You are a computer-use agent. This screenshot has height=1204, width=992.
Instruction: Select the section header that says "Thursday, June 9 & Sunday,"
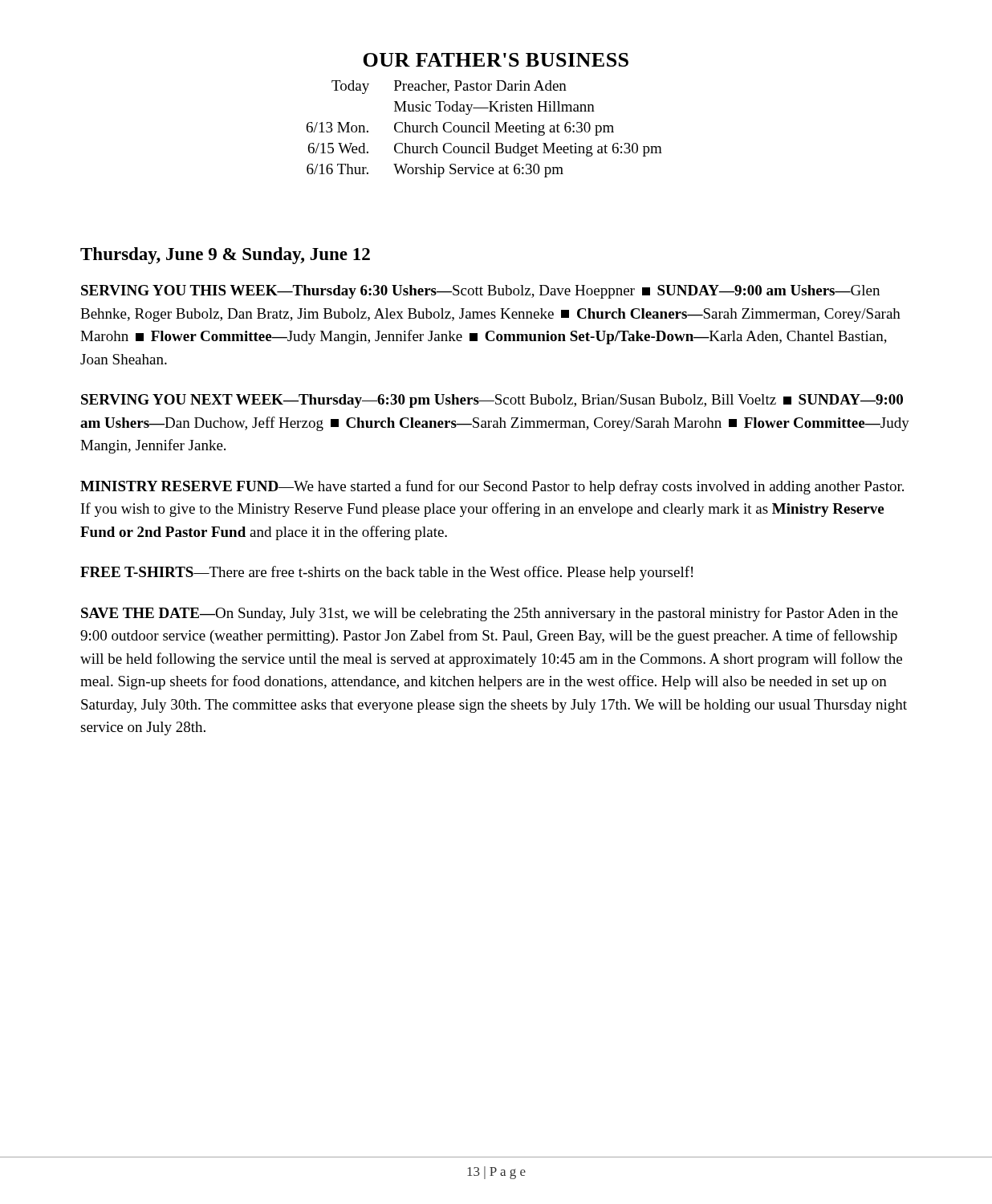(225, 254)
